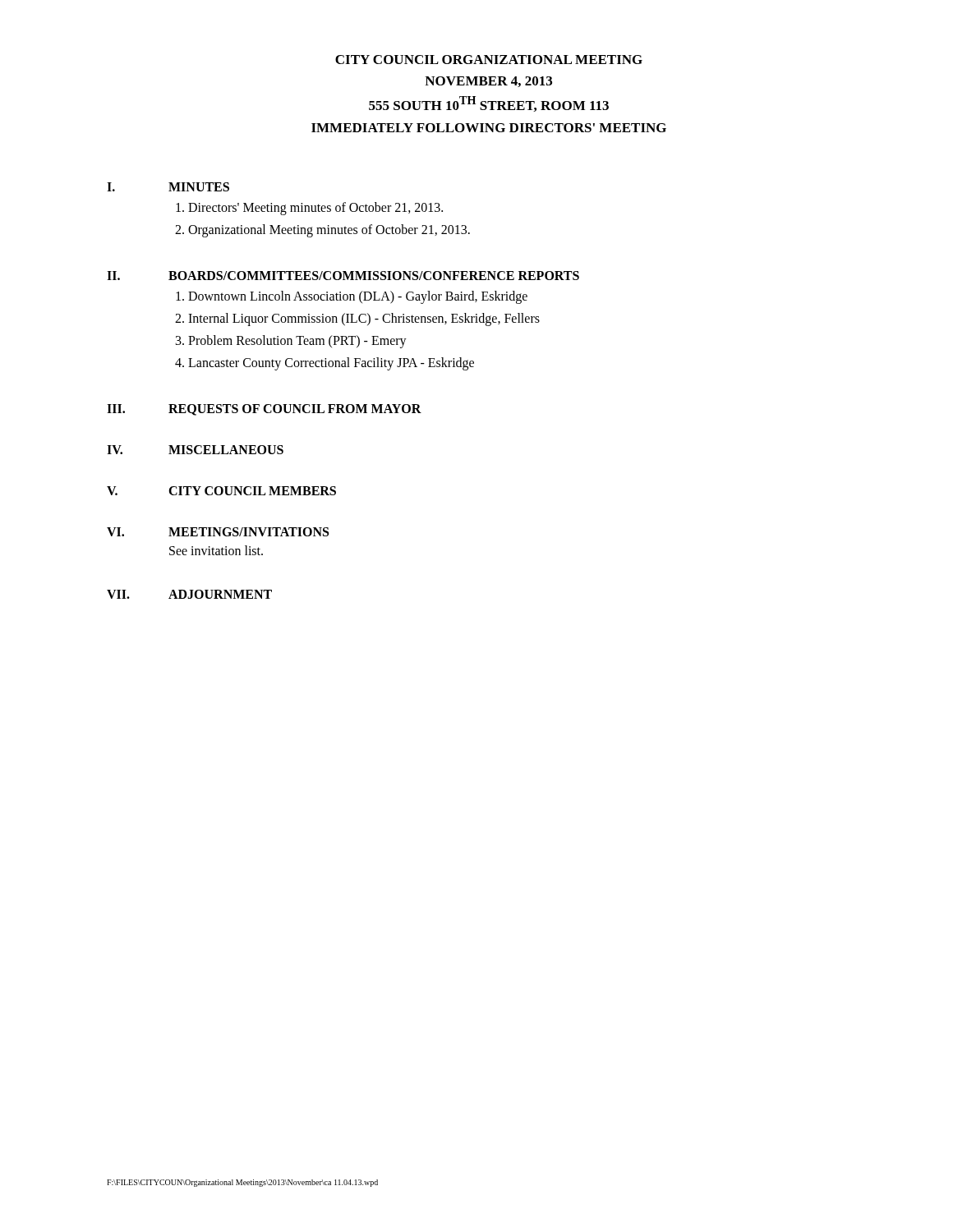The image size is (953, 1232).
Task: Point to the element starting "Downtown Lincoln Association (DLA)"
Action: point(358,296)
